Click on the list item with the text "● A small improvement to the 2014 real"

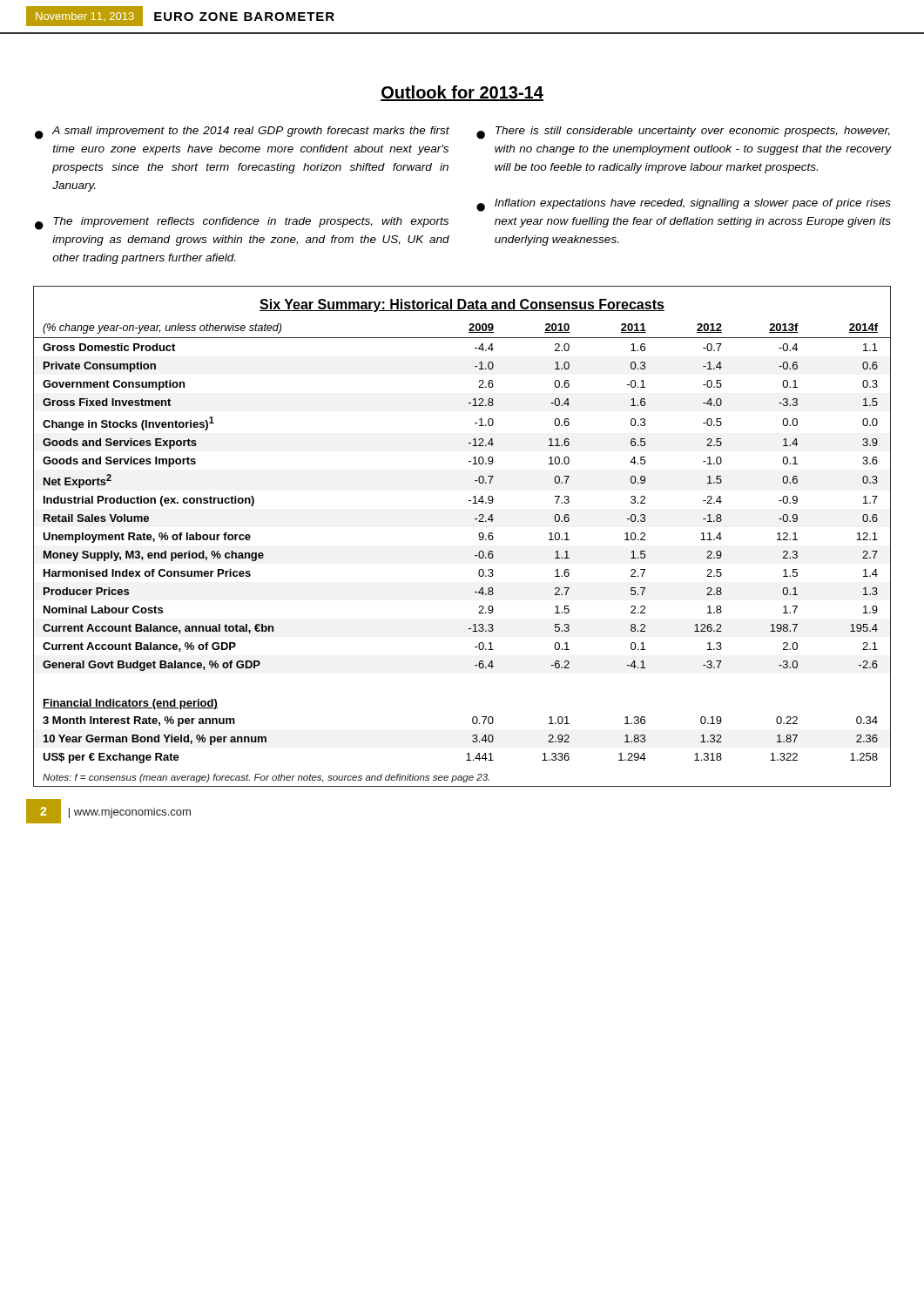(241, 158)
